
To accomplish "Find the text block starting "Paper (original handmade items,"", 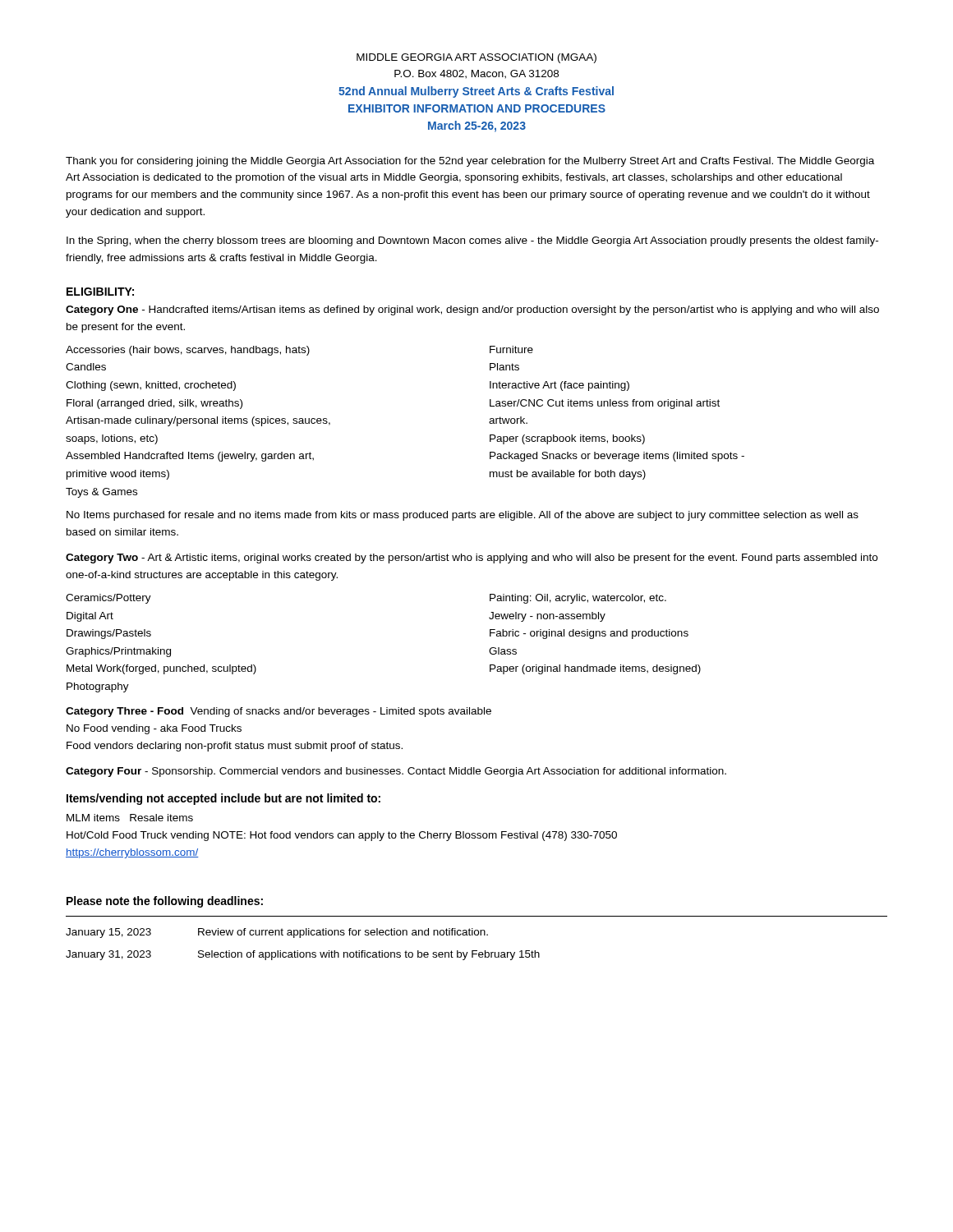I will [x=595, y=668].
